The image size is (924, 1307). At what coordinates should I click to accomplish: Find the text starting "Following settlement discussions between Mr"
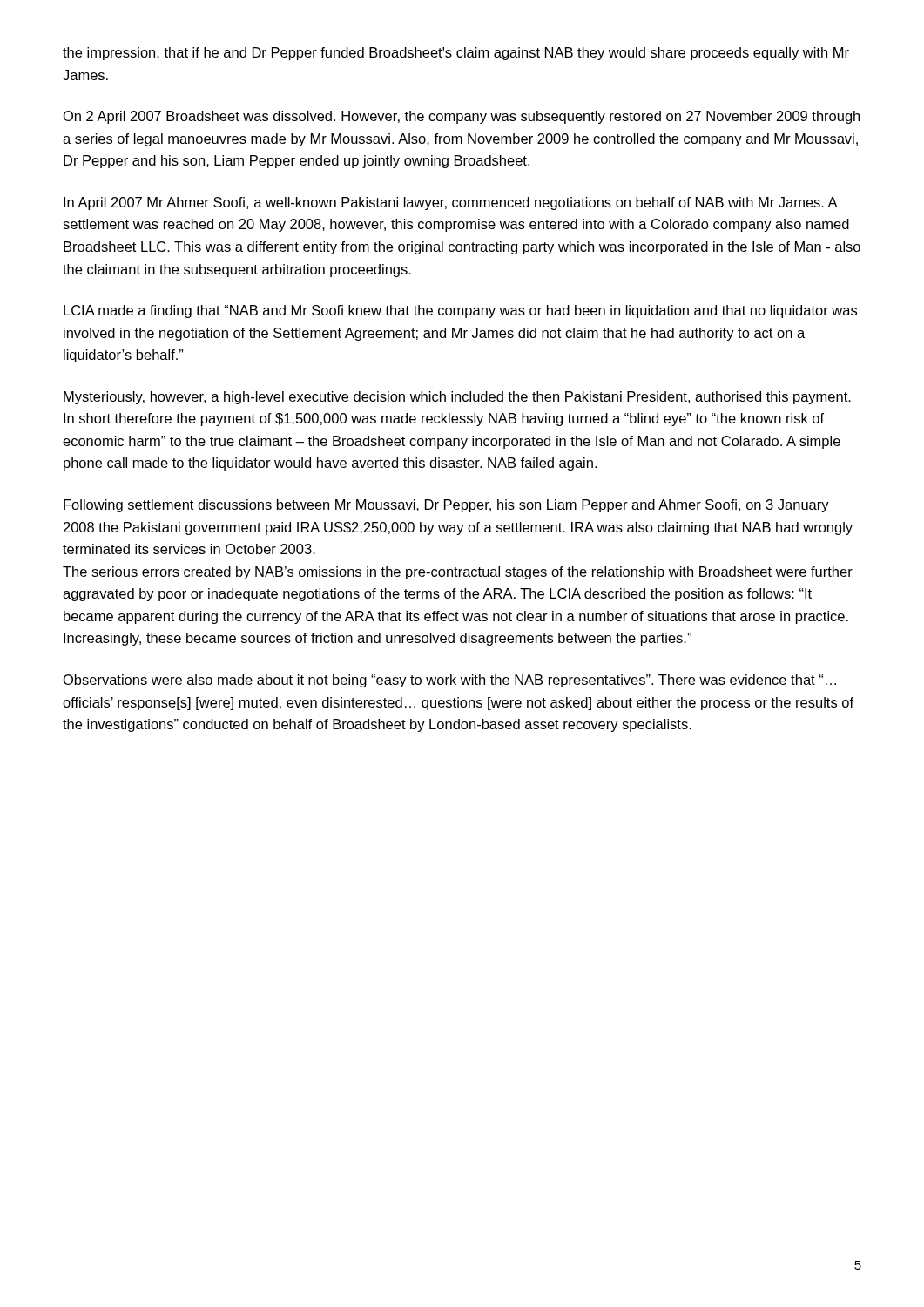[x=458, y=571]
